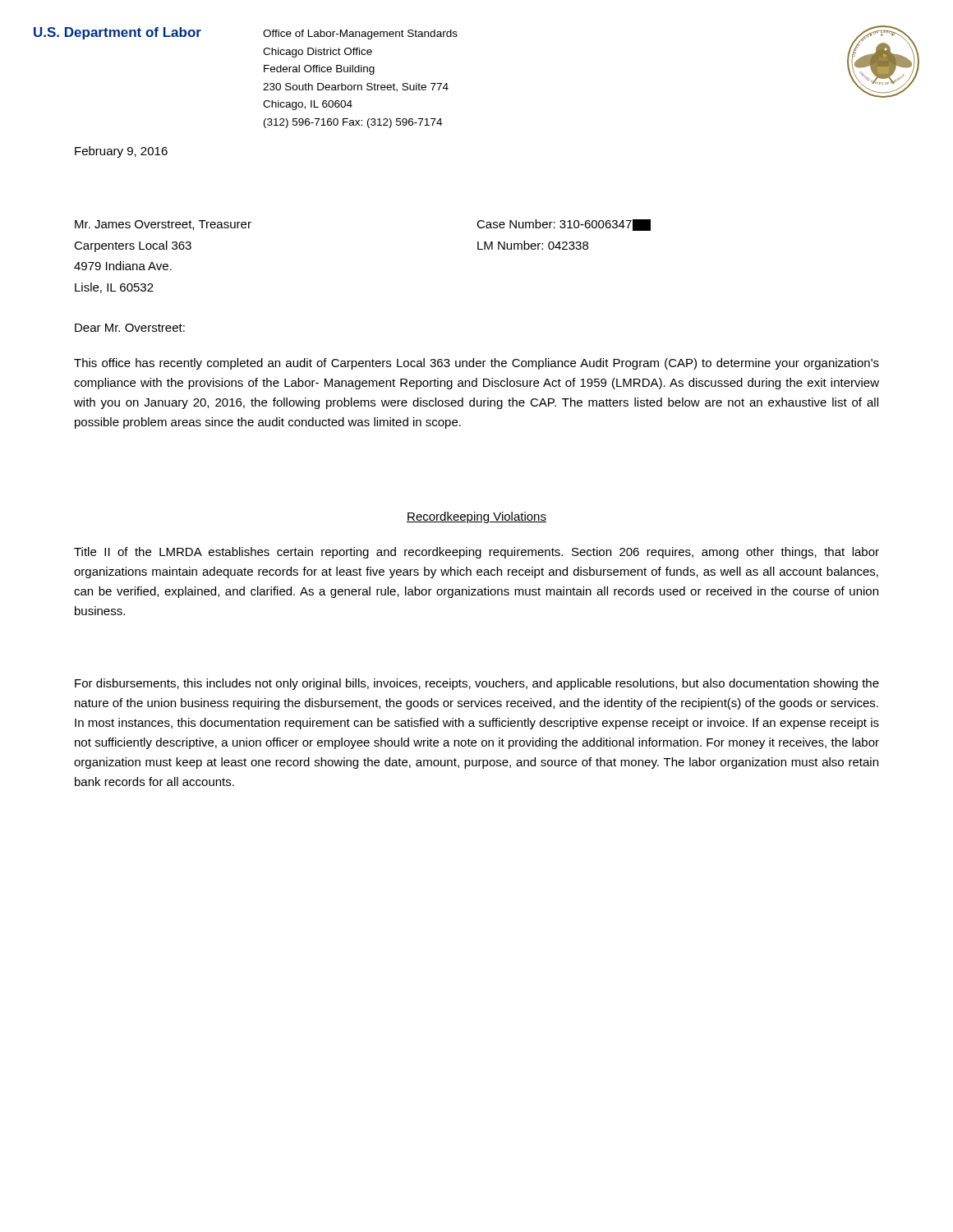The image size is (953, 1232).
Task: Click on the text block starting "February 9, 2016"
Action: (121, 151)
